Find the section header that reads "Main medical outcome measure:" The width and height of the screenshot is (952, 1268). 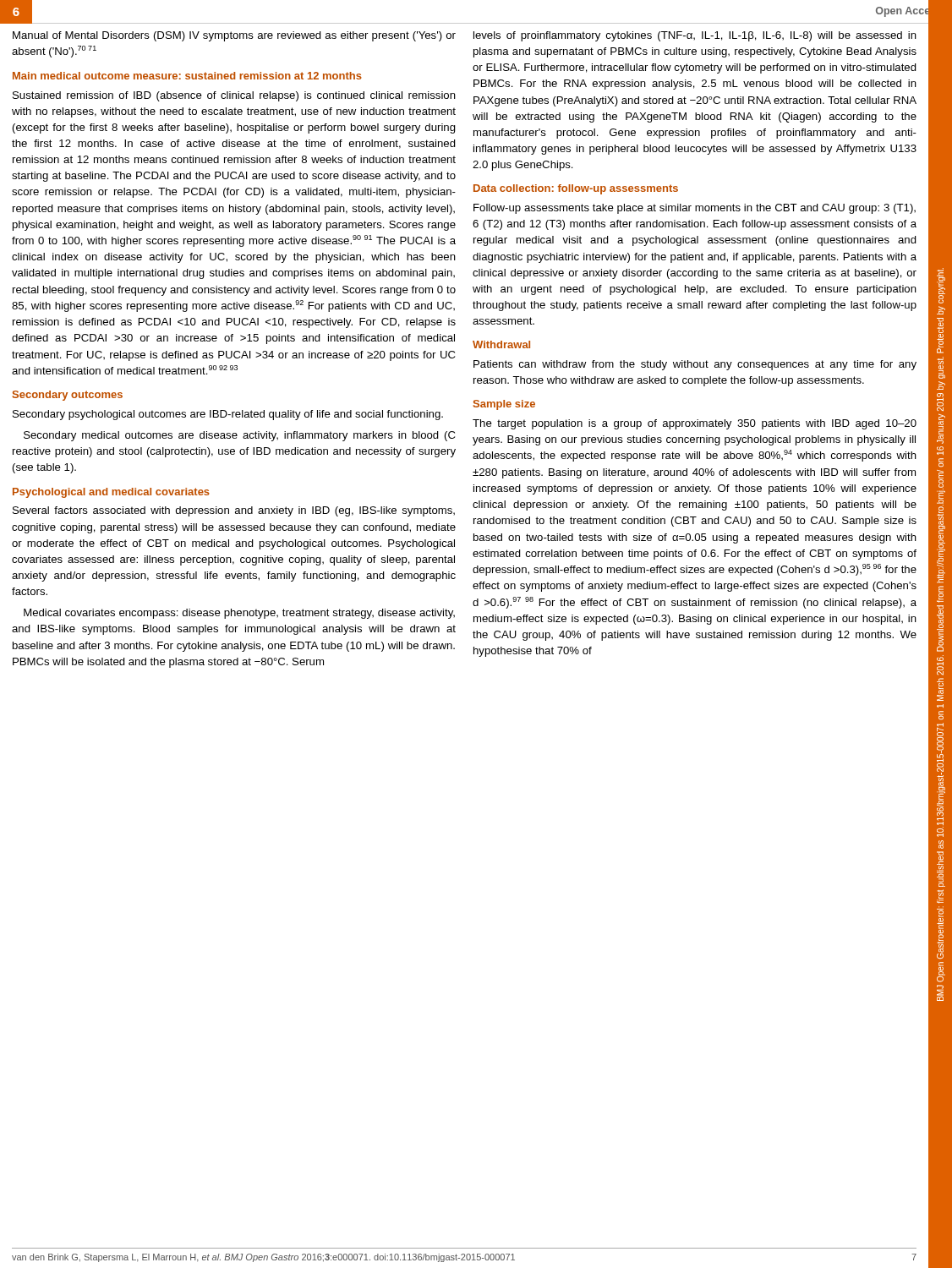(187, 75)
